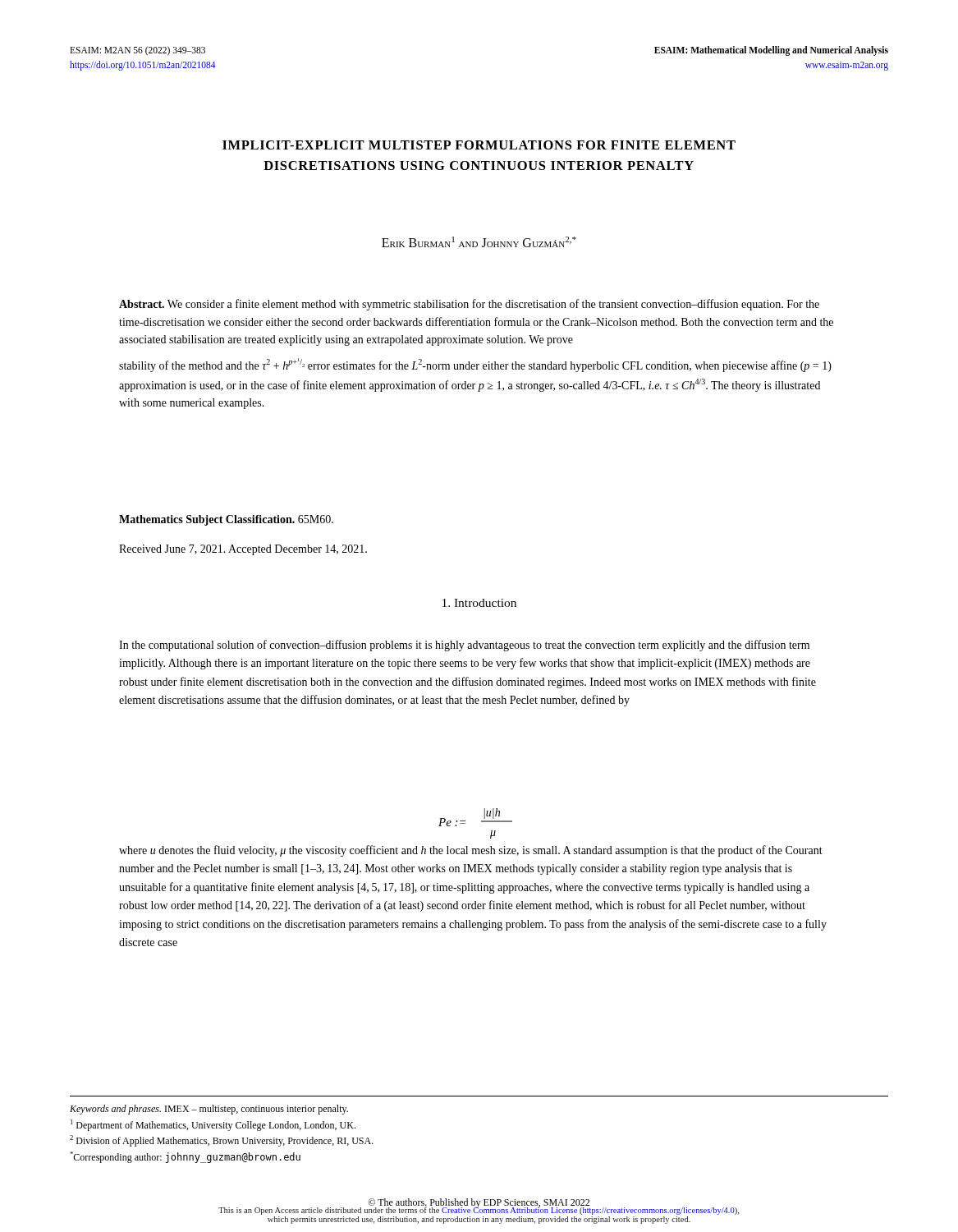This screenshot has height=1232, width=958.
Task: Find "Mathematics Subject Classification. 65M60." on this page
Action: pos(226,520)
